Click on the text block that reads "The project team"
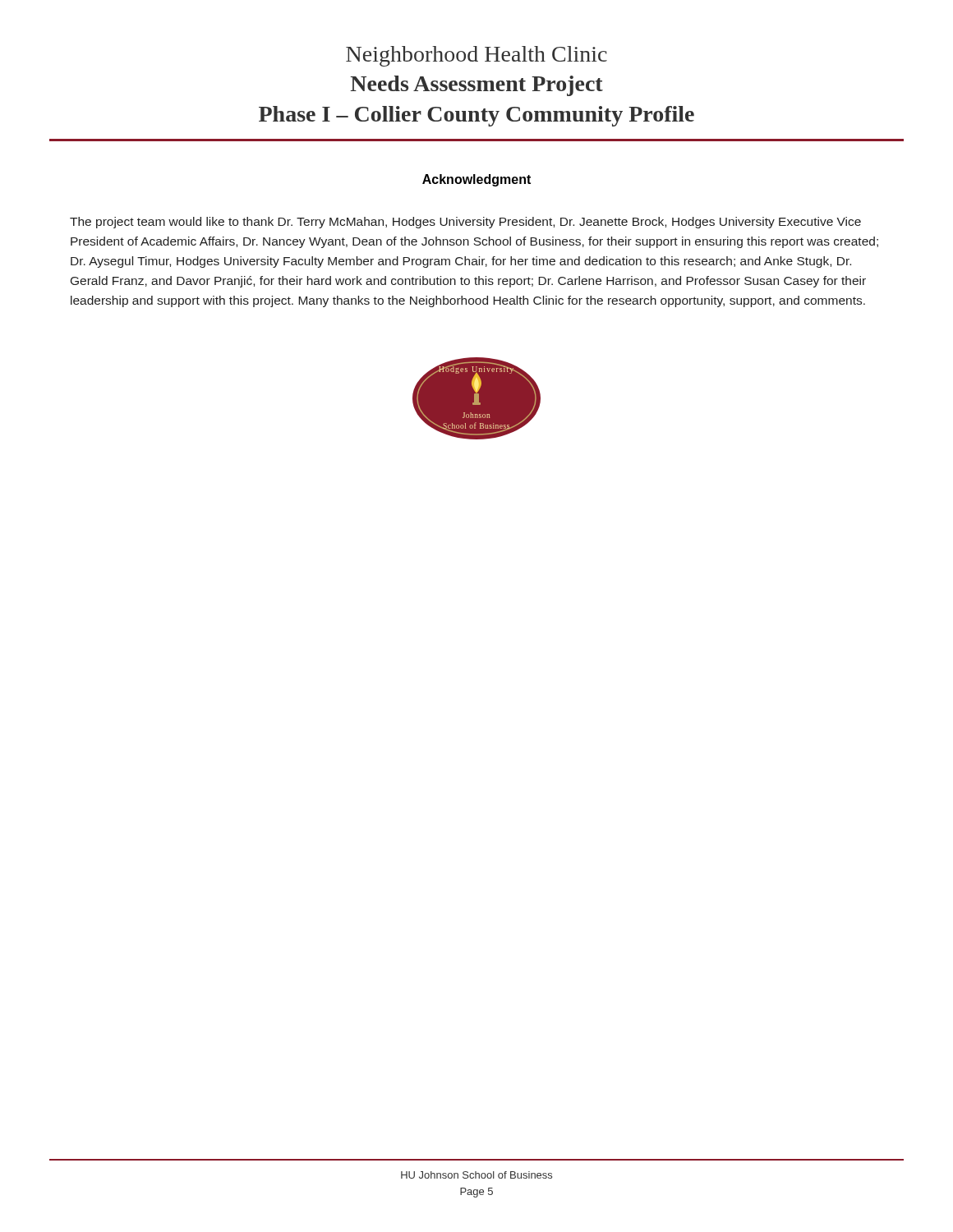 (475, 261)
